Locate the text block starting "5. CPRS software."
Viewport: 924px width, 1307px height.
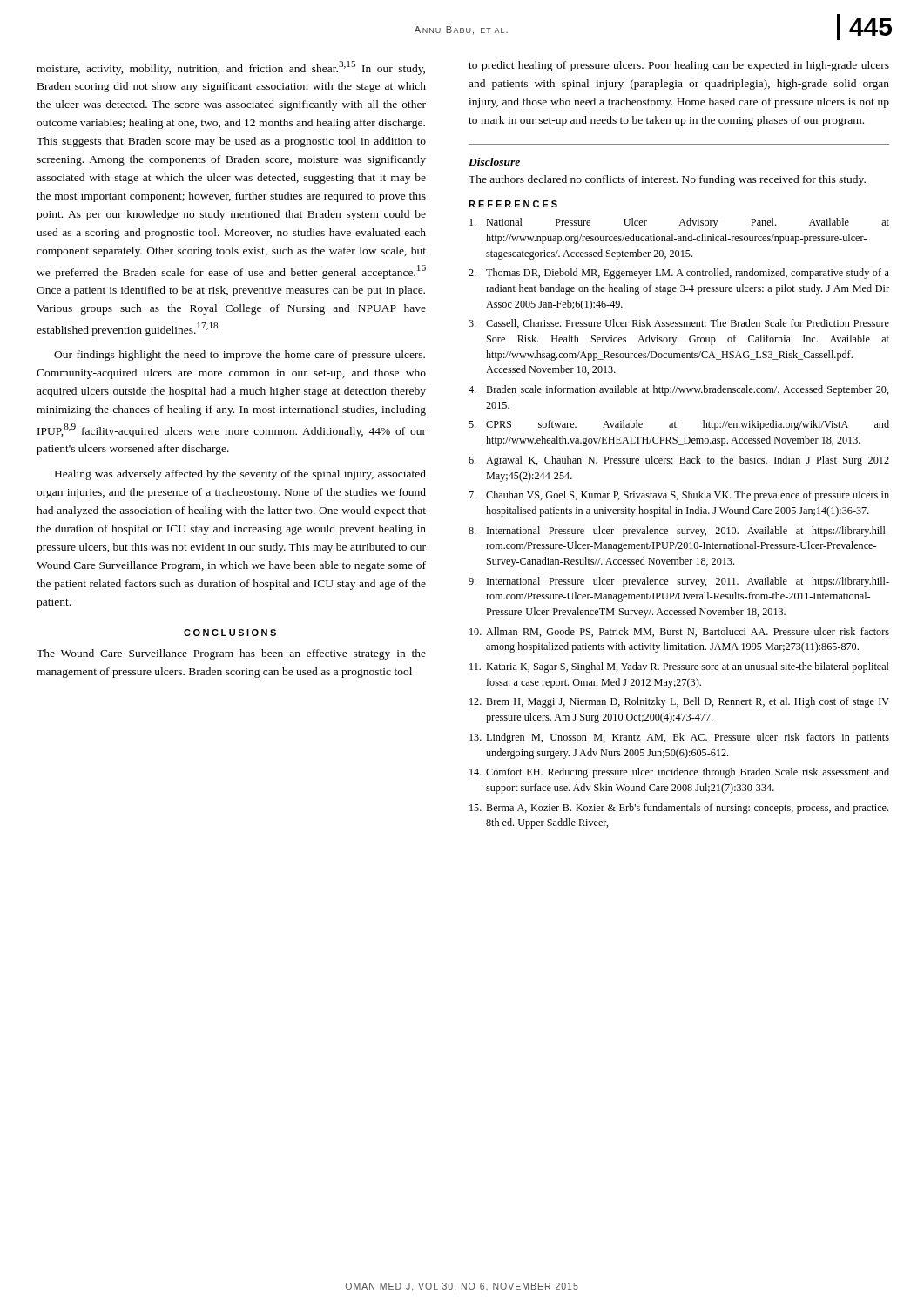pos(679,433)
